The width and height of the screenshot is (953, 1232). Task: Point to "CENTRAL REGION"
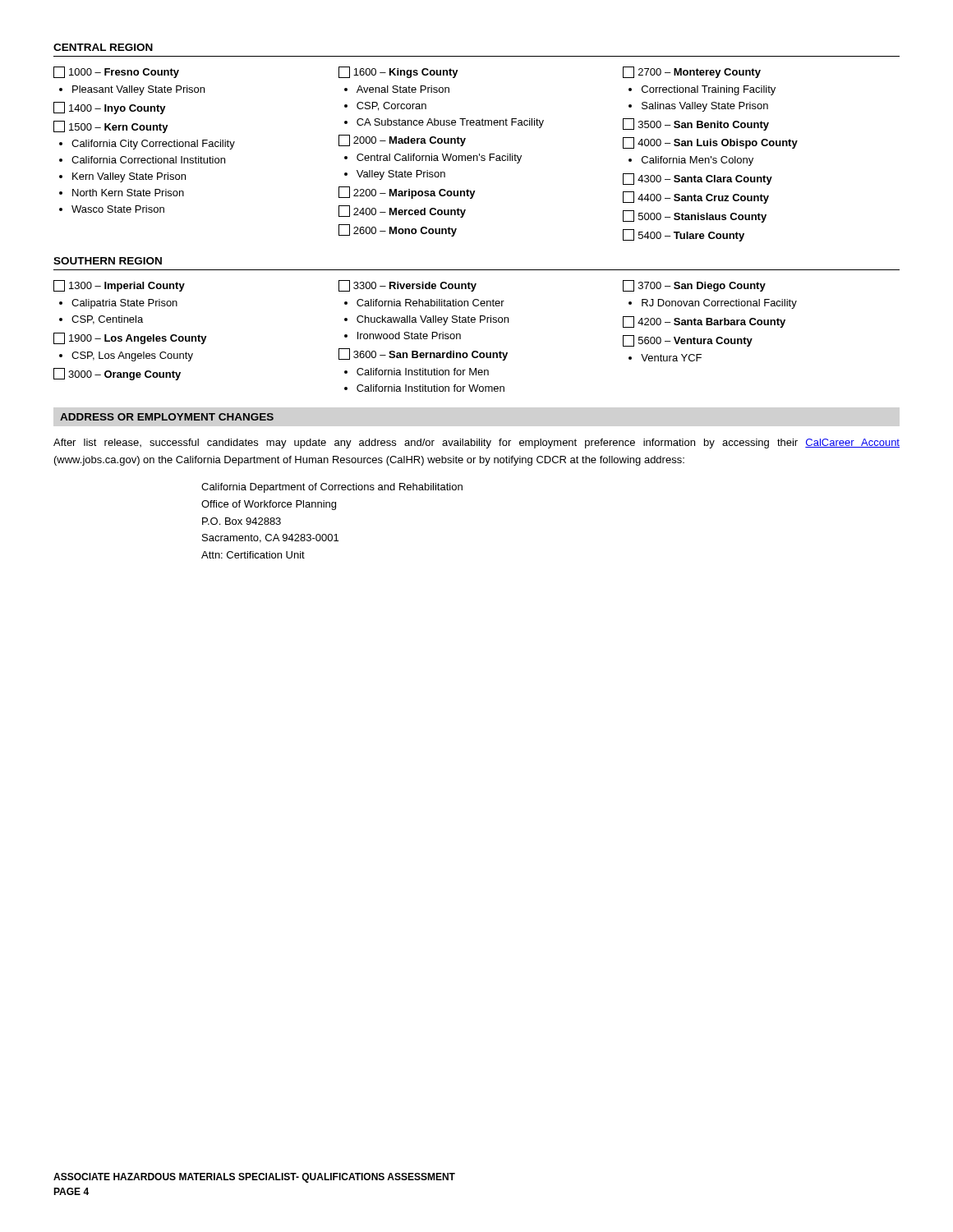click(476, 49)
